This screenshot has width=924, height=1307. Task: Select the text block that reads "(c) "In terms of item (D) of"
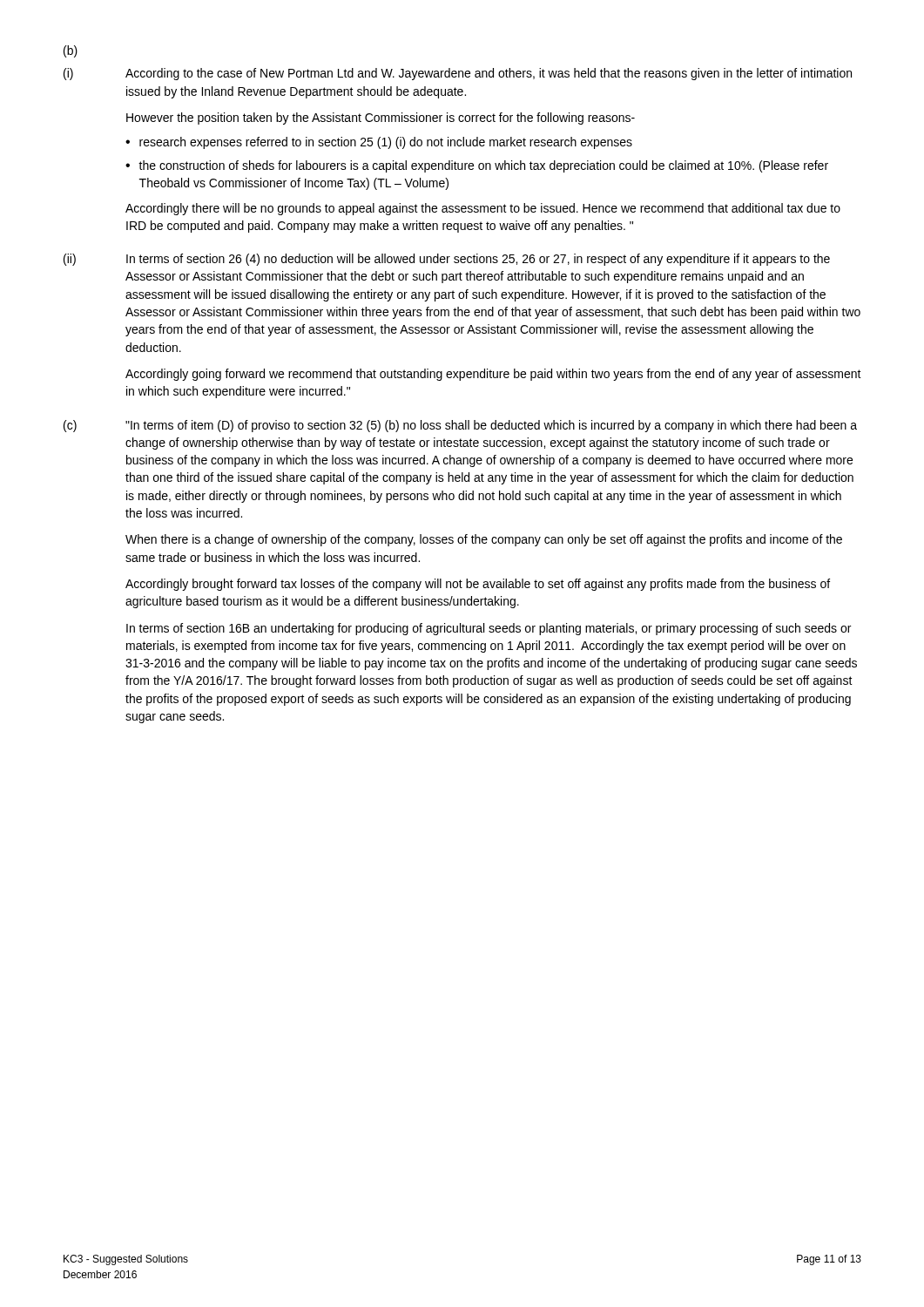click(x=462, y=469)
